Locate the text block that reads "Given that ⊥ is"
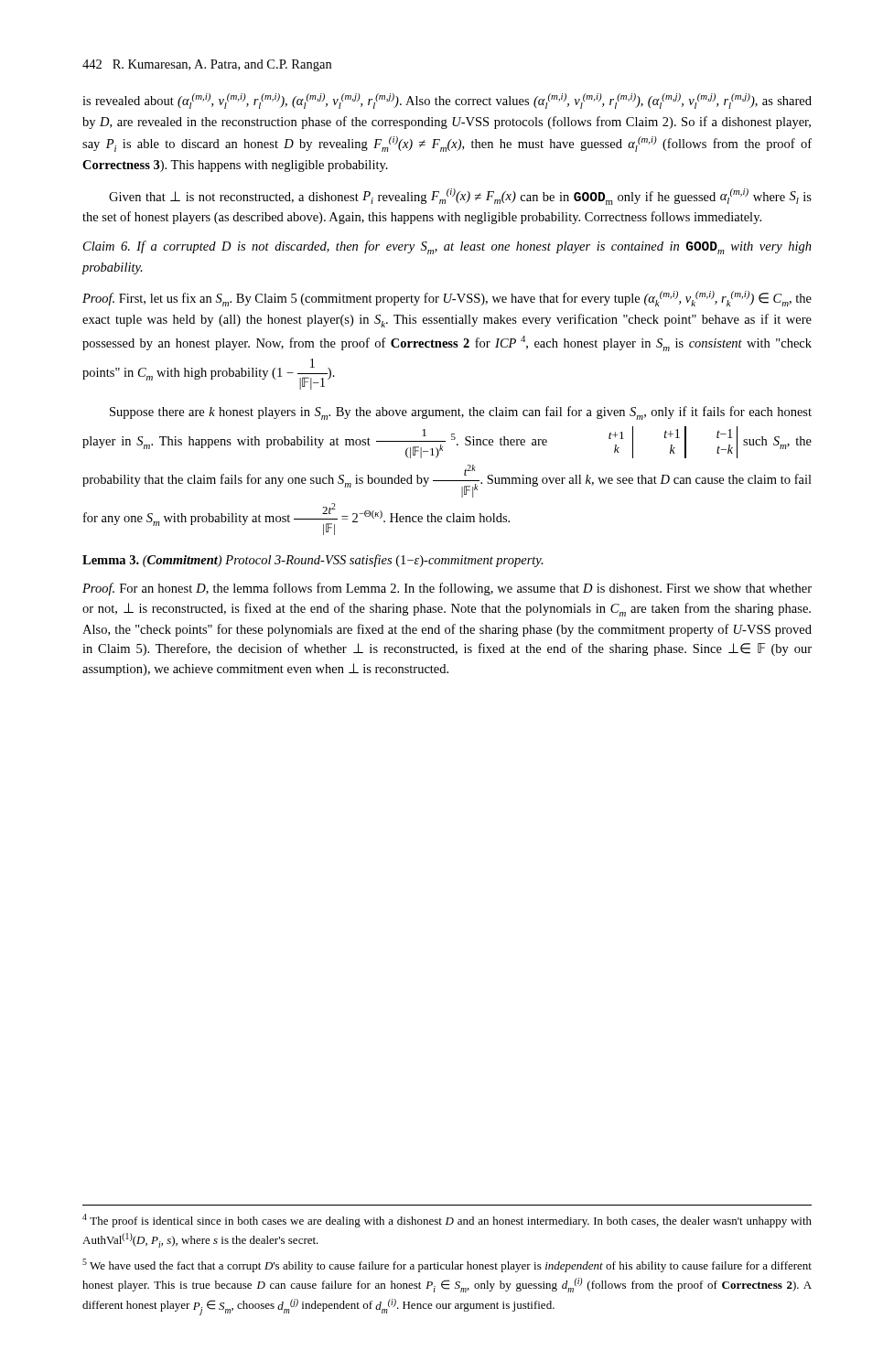This screenshot has width=894, height=1372. (447, 205)
